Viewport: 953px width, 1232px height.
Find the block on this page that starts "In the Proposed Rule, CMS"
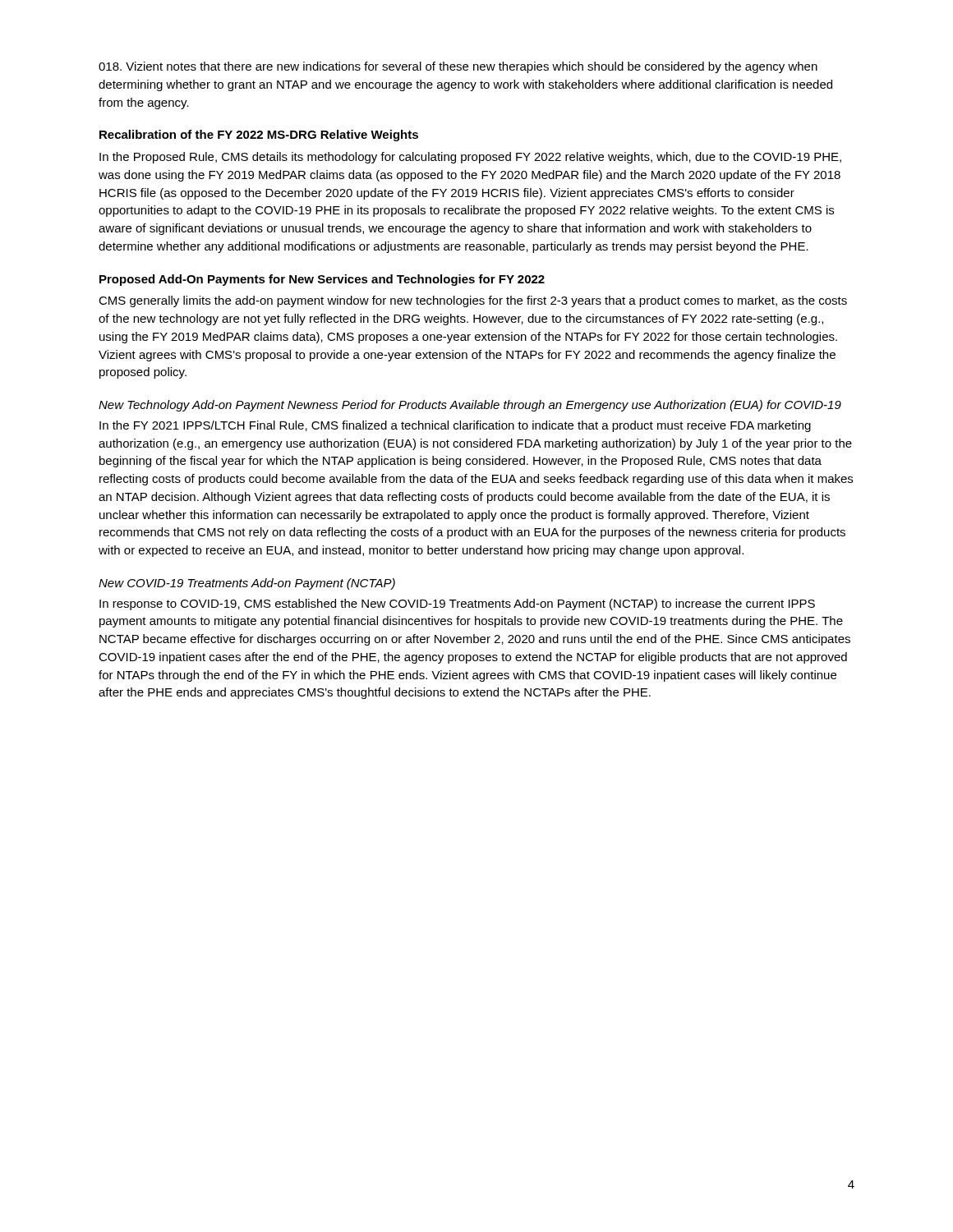470,201
